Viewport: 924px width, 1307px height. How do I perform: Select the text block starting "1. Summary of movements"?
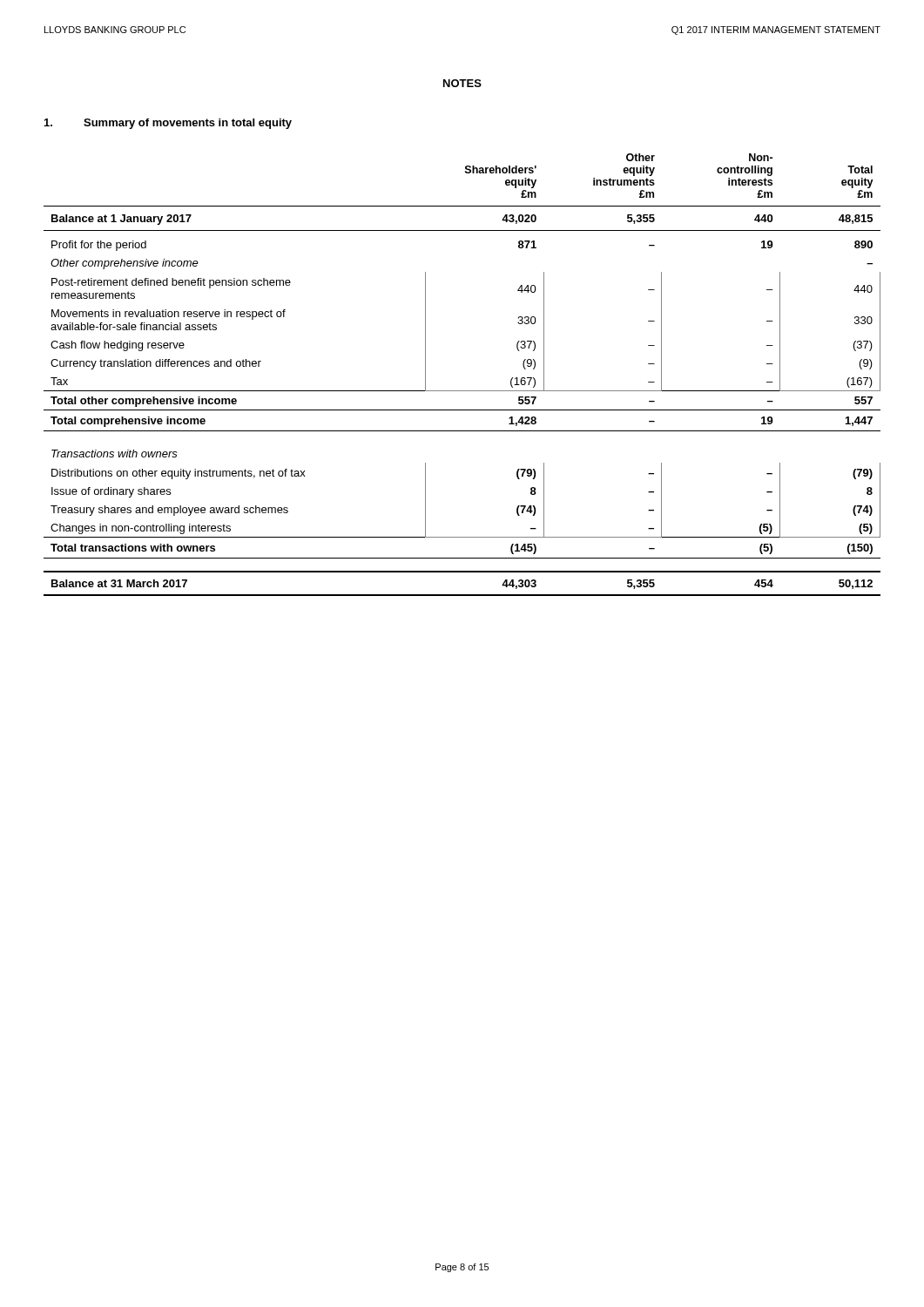168,122
